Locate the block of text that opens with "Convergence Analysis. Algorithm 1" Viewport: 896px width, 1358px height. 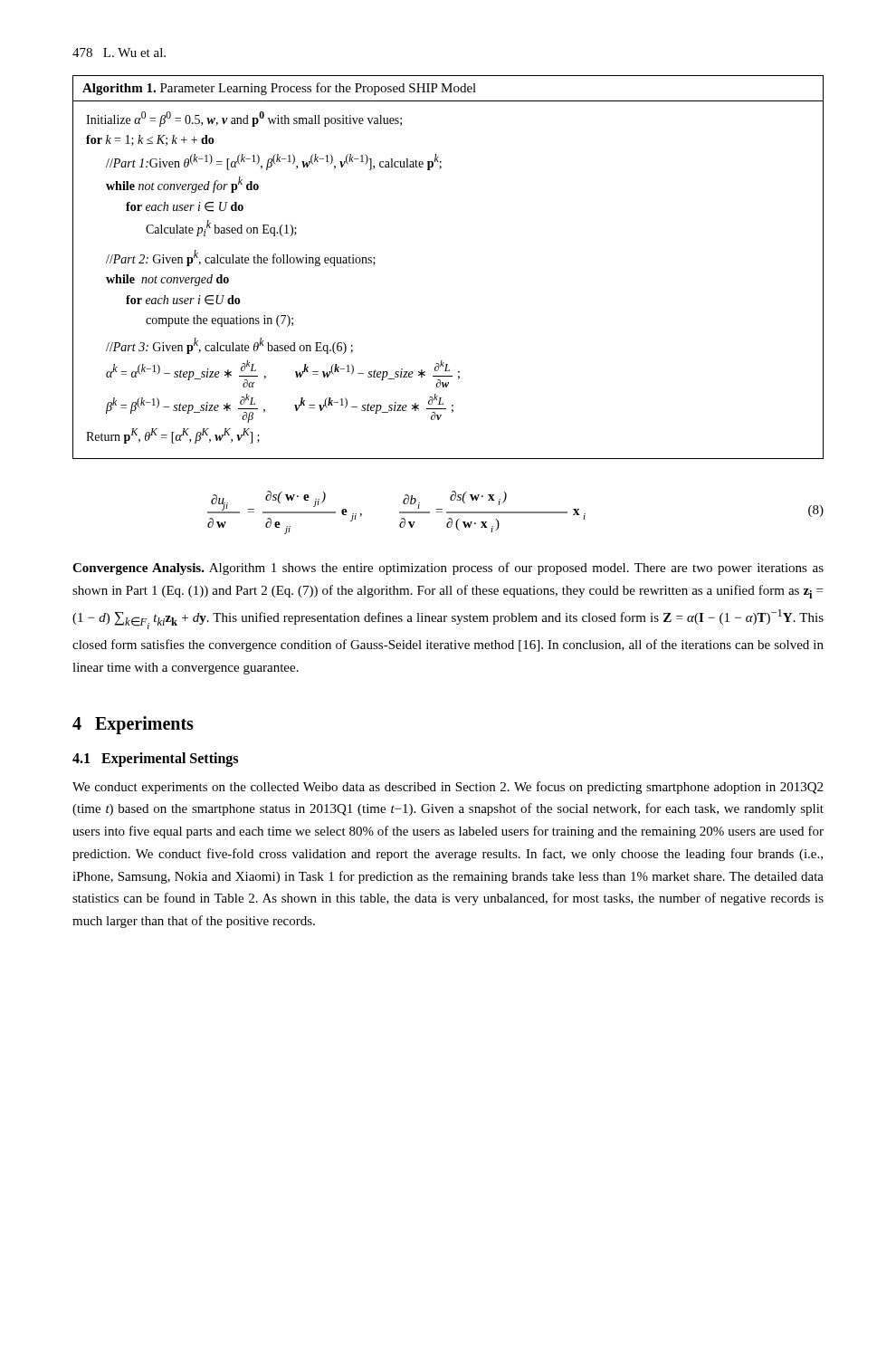[448, 617]
